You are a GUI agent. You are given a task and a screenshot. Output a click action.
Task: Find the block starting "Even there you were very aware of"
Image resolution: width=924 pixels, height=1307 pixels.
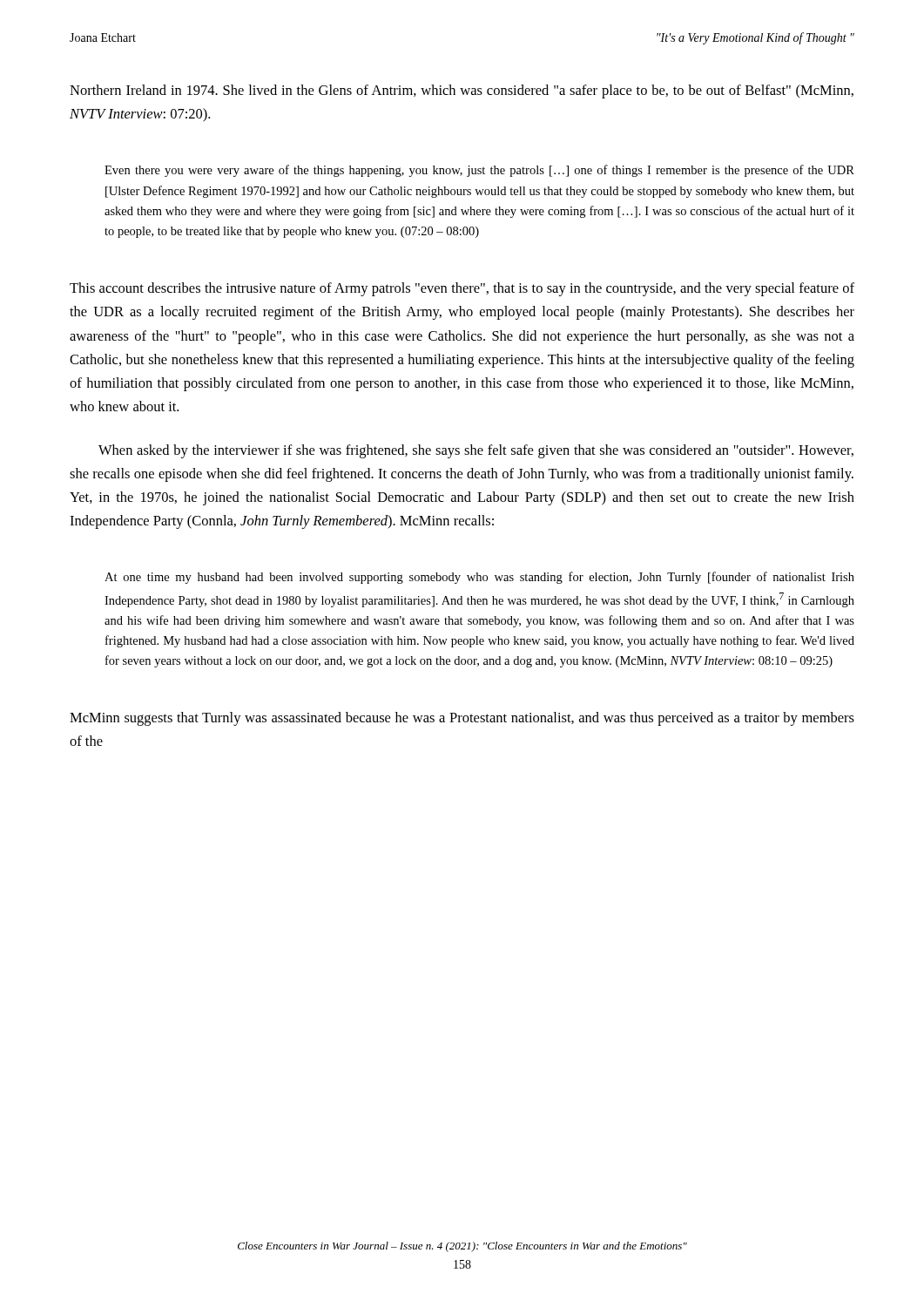coord(479,201)
